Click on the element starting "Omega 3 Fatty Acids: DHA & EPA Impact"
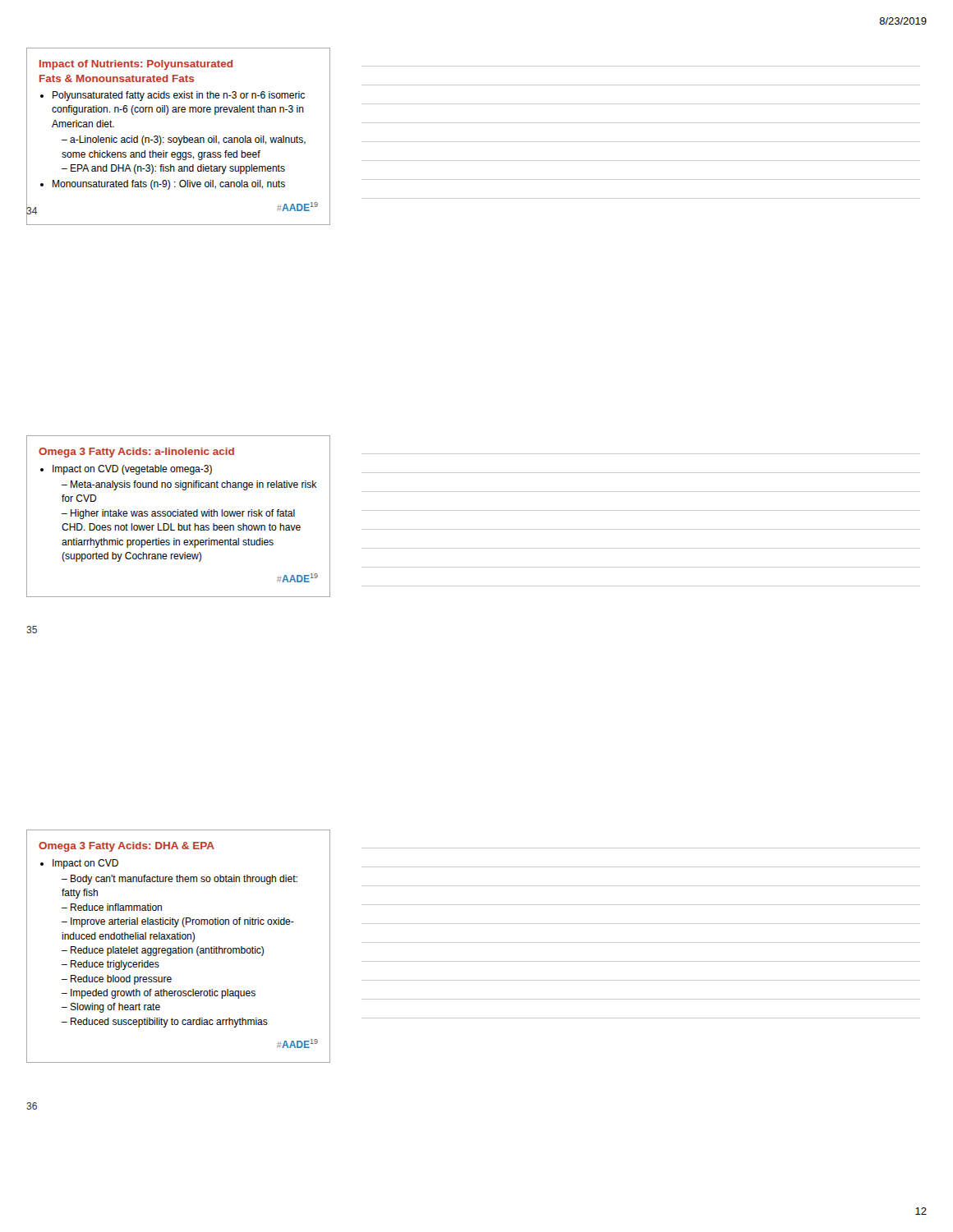This screenshot has width=953, height=1232. click(x=178, y=945)
